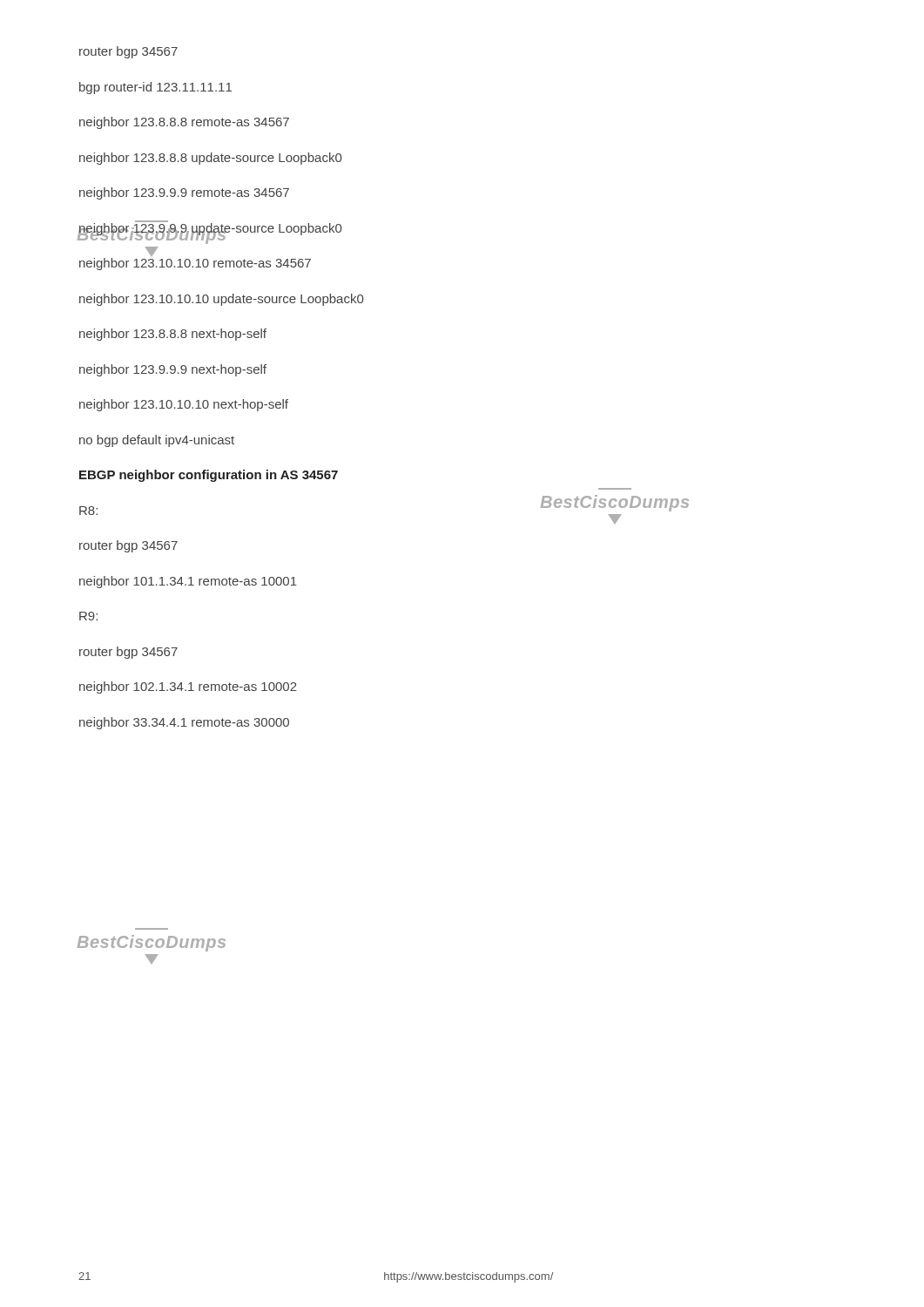Navigate to the passage starting "neighbor 102.1.34.1 remote-as 10002"
Screen dimensions: 1307x924
pyautogui.click(x=188, y=686)
